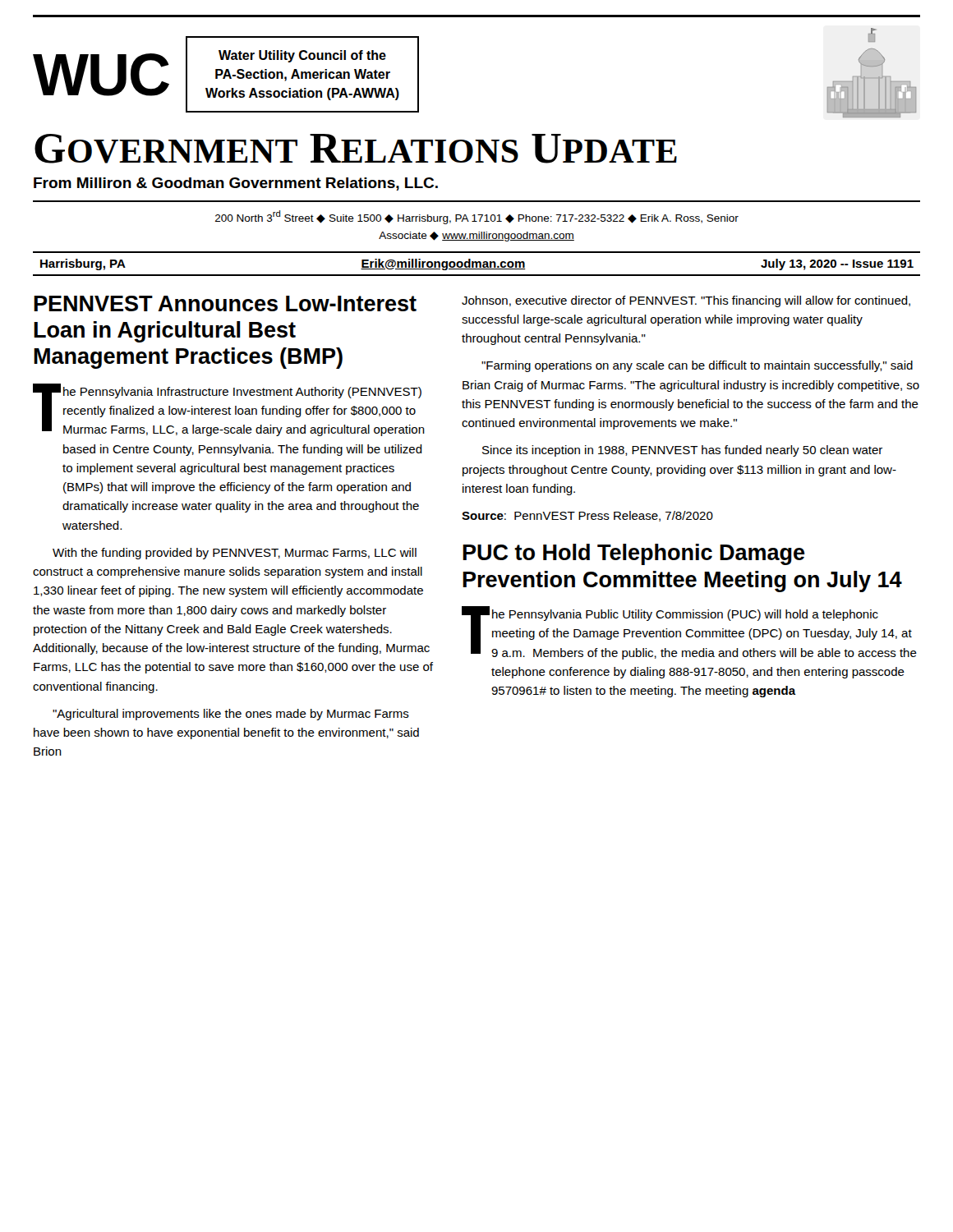This screenshot has width=953, height=1232.
Task: Point to the element starting "With the funding provided by PENNVEST,"
Action: click(x=233, y=619)
